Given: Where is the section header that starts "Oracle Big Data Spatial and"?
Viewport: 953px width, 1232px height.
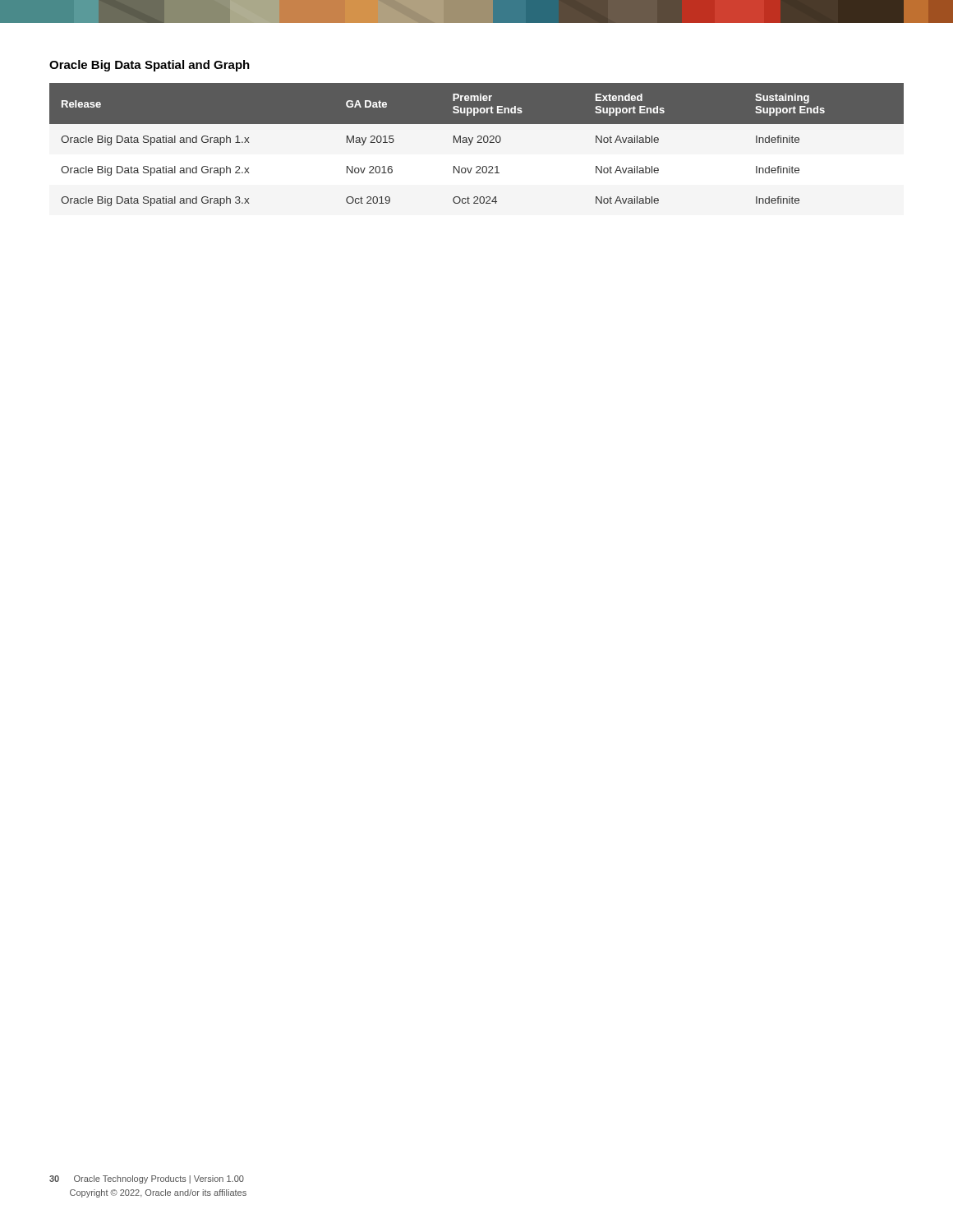Looking at the screenshot, I should coord(150,64).
